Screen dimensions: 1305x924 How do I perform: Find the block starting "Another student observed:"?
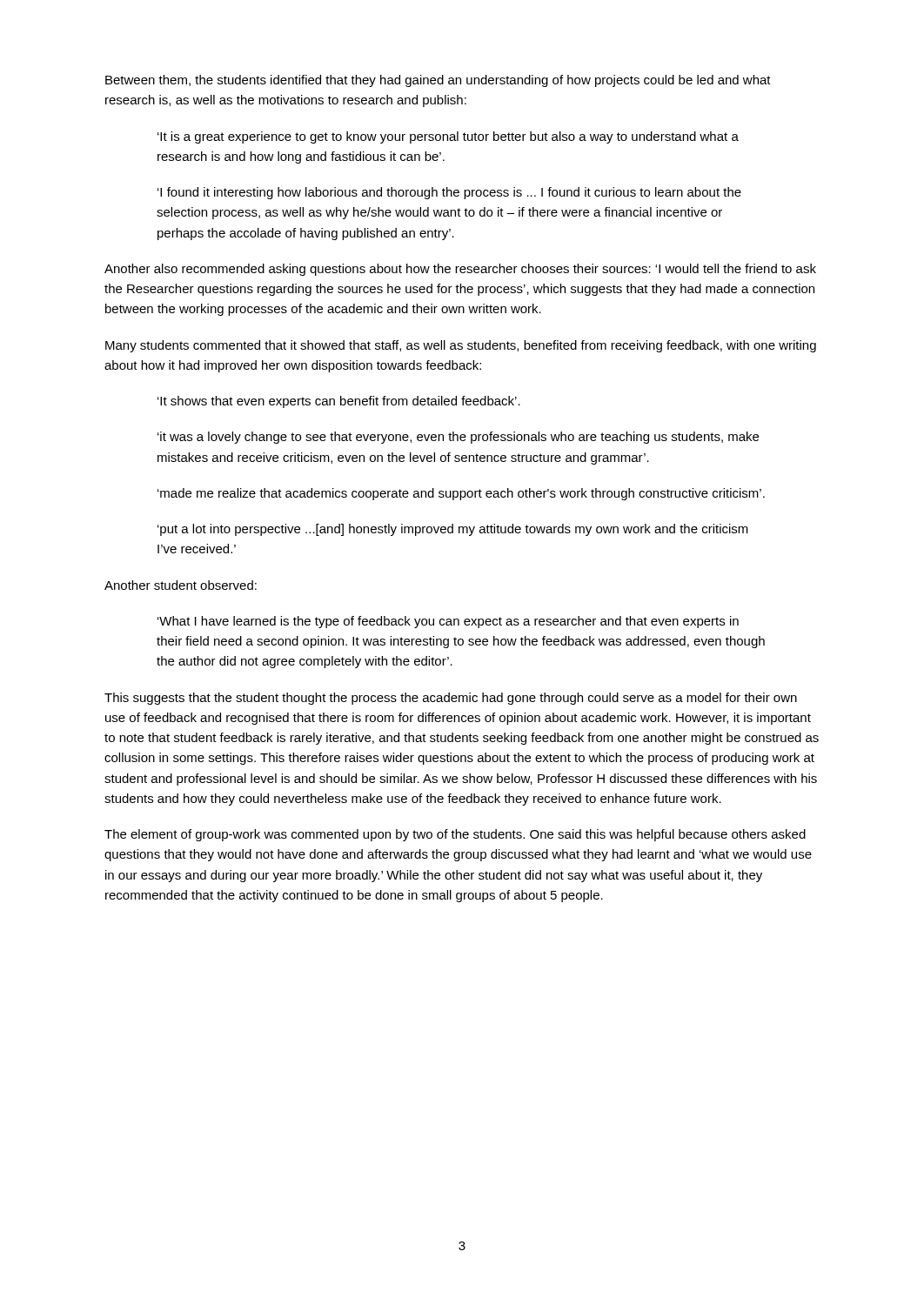click(x=181, y=585)
